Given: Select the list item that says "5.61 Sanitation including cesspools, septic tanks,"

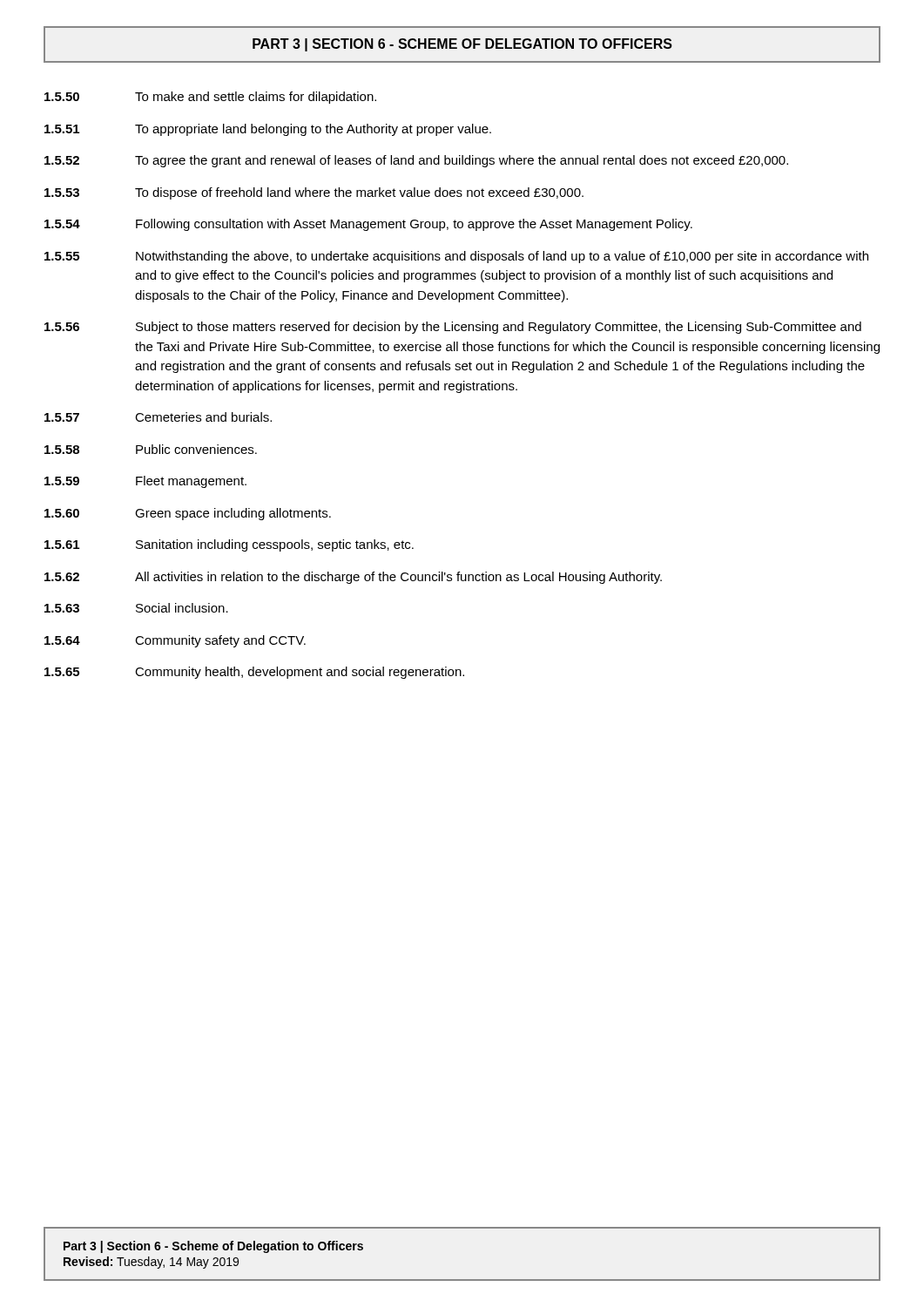Looking at the screenshot, I should coord(229,545).
